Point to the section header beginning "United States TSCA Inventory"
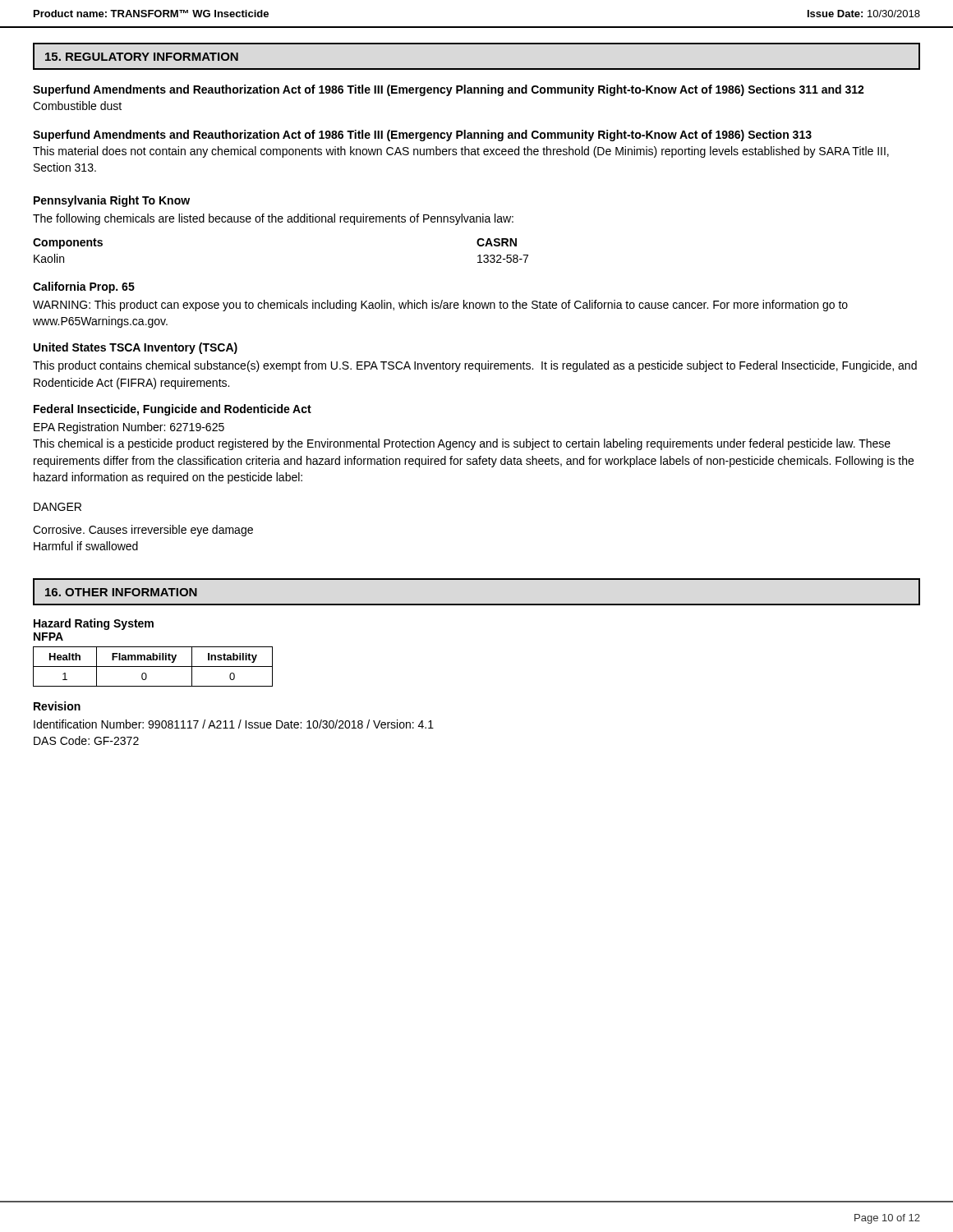The height and width of the screenshot is (1232, 953). click(x=135, y=348)
